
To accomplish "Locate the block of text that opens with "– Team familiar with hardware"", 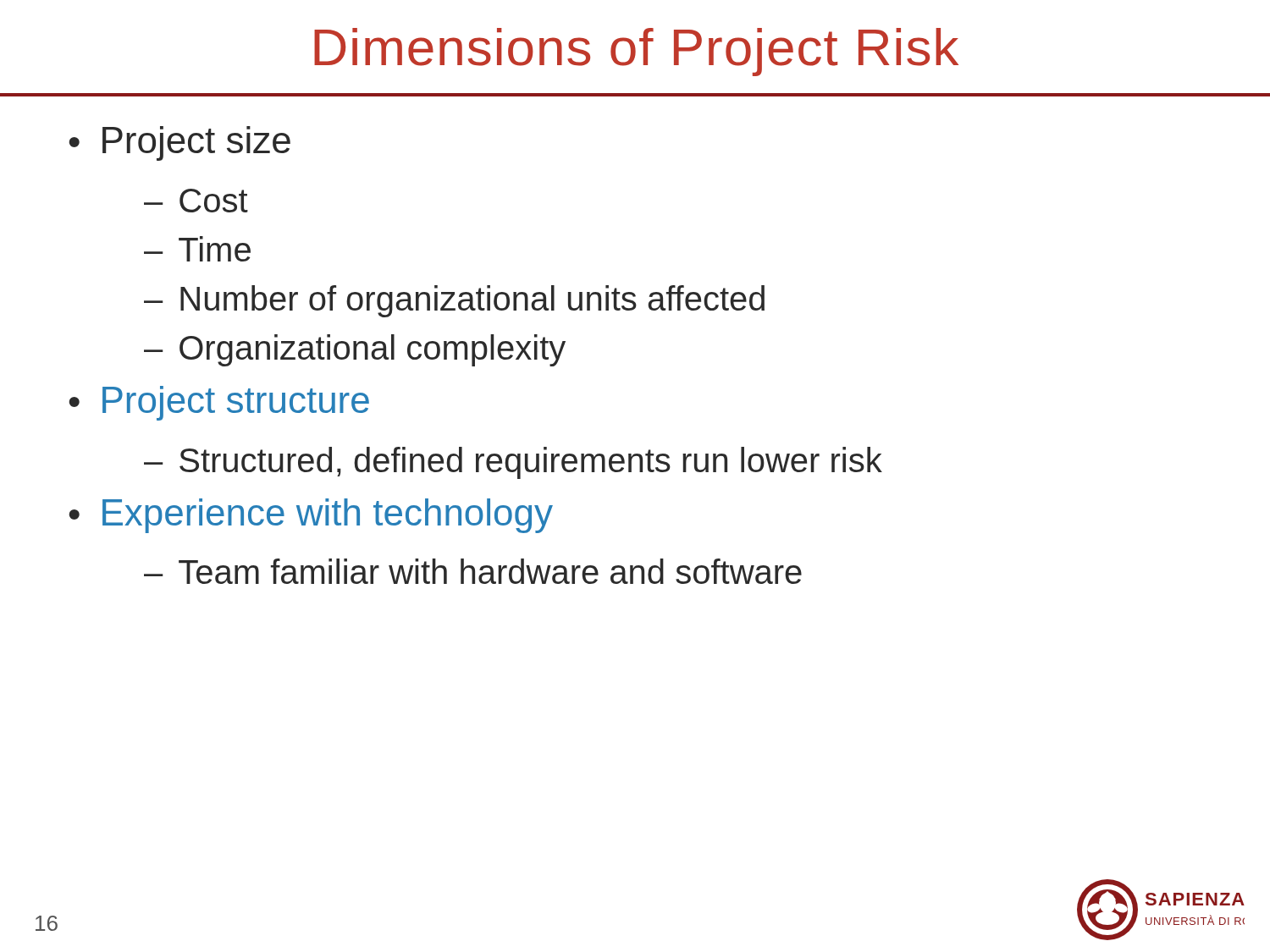I will [x=473, y=572].
